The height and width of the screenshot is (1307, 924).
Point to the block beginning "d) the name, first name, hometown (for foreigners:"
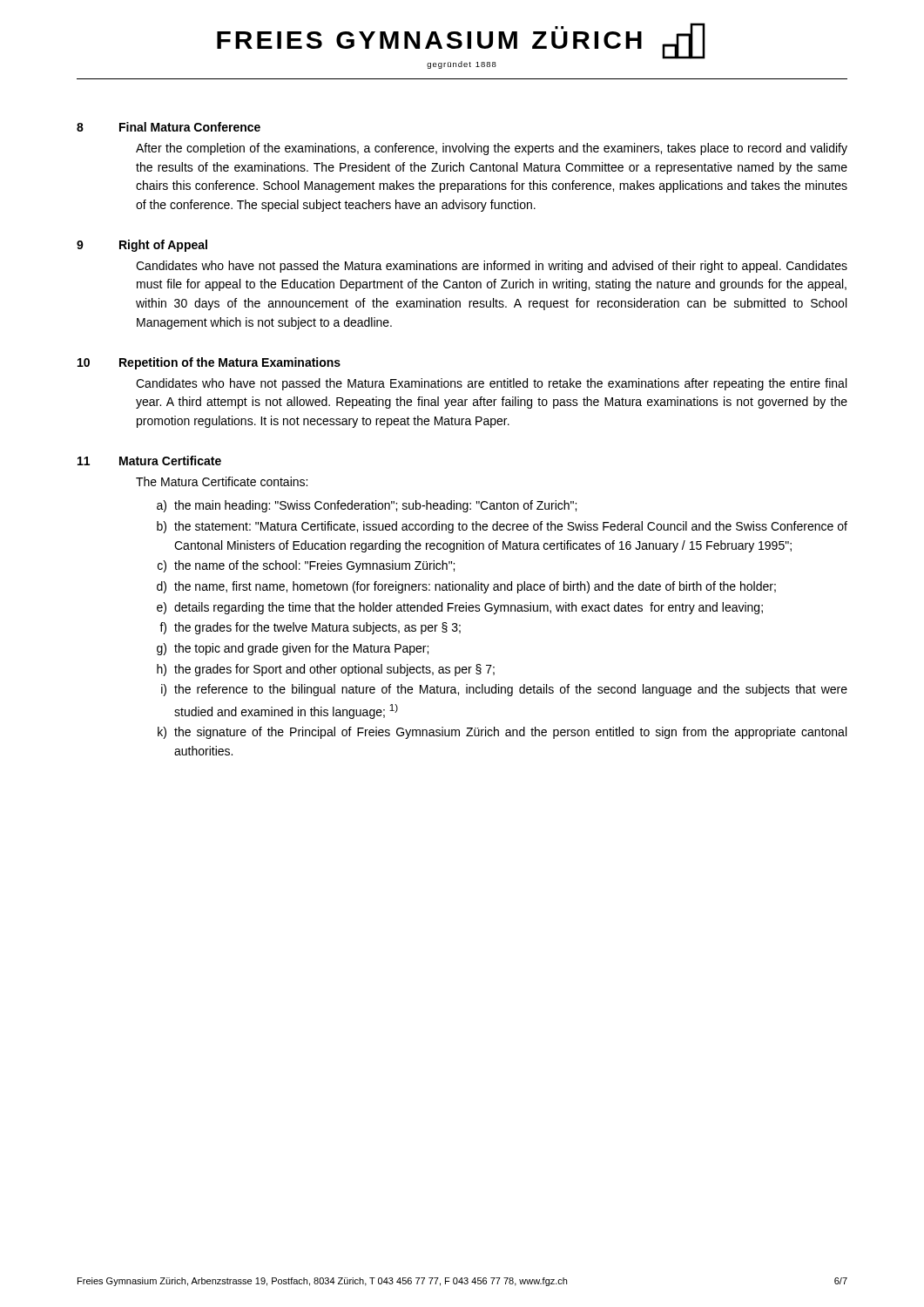click(x=492, y=587)
